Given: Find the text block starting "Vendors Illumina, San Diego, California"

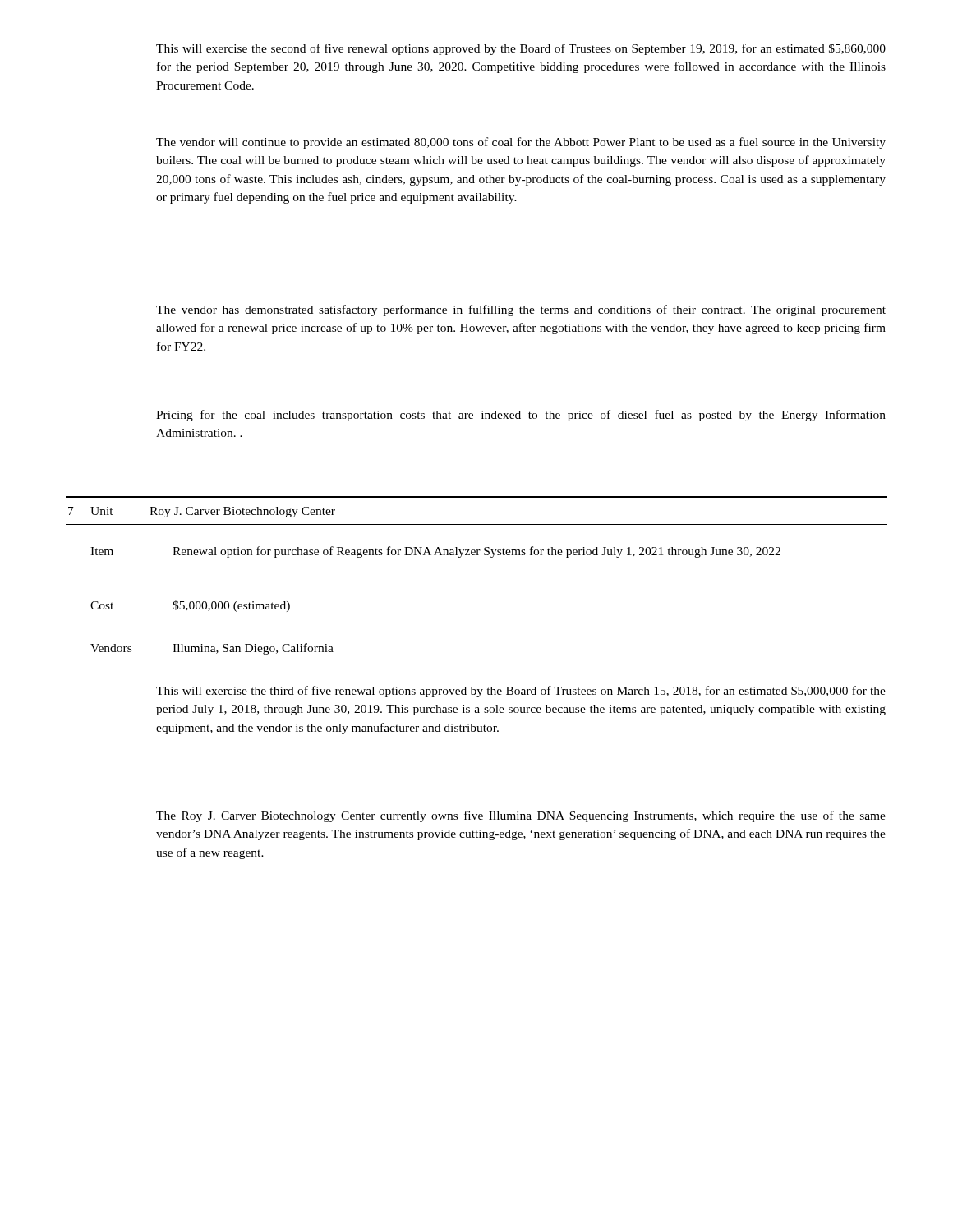Looking at the screenshot, I should point(200,648).
